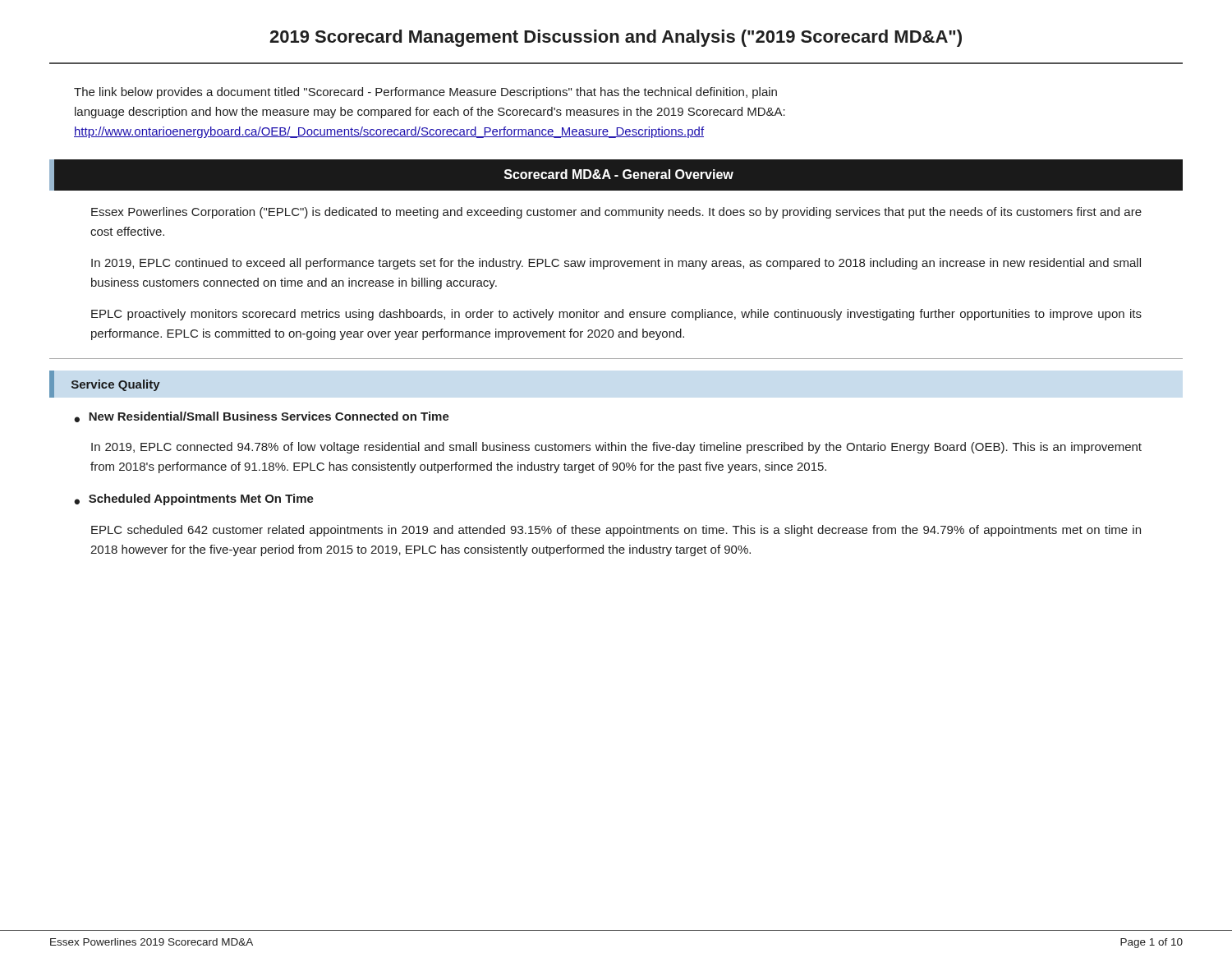The width and height of the screenshot is (1232, 953).
Task: Point to the text block starting "In 2019, EPLC connected 94.78% of low"
Action: coord(616,457)
